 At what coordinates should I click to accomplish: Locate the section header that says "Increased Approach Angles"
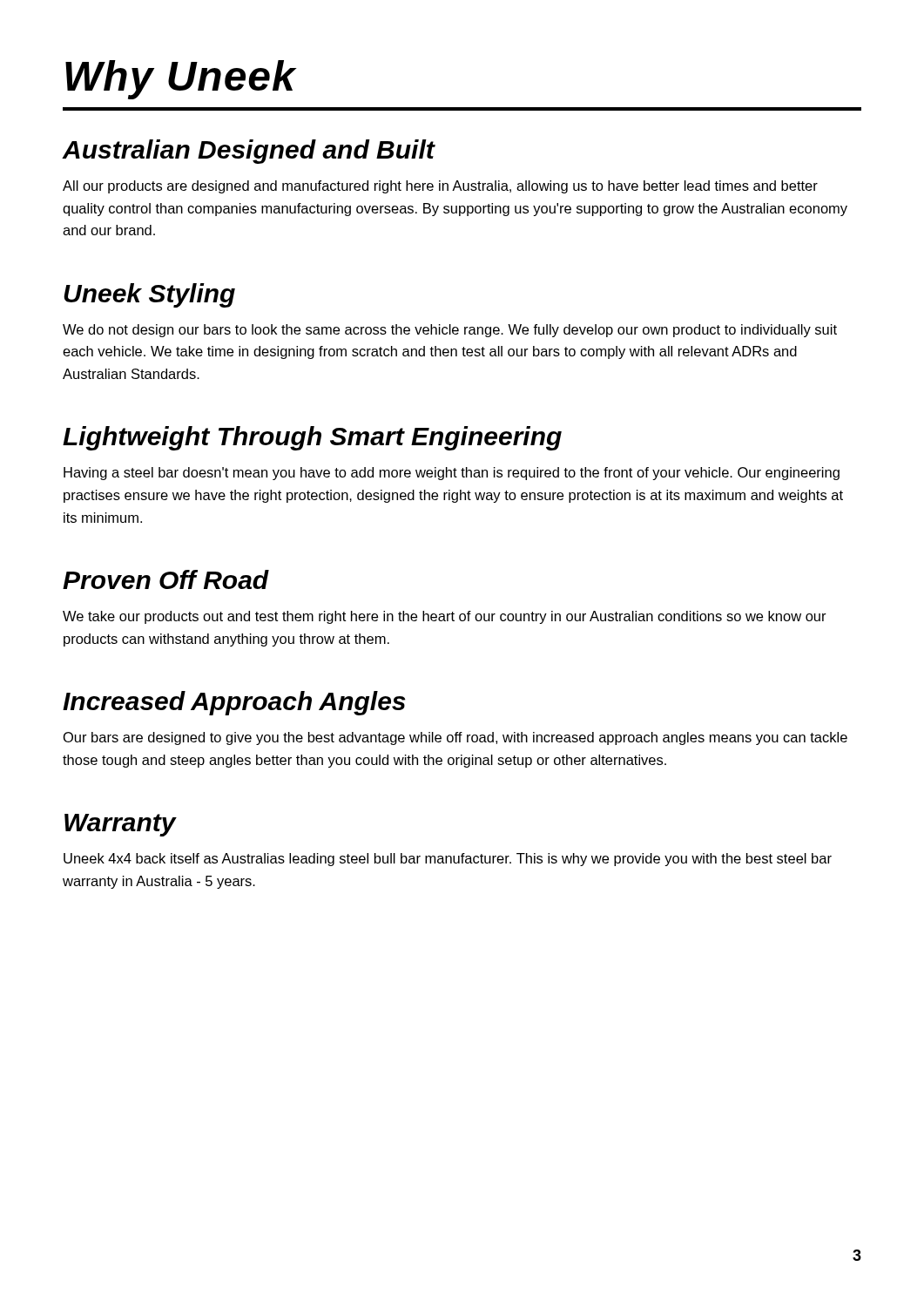tap(234, 703)
